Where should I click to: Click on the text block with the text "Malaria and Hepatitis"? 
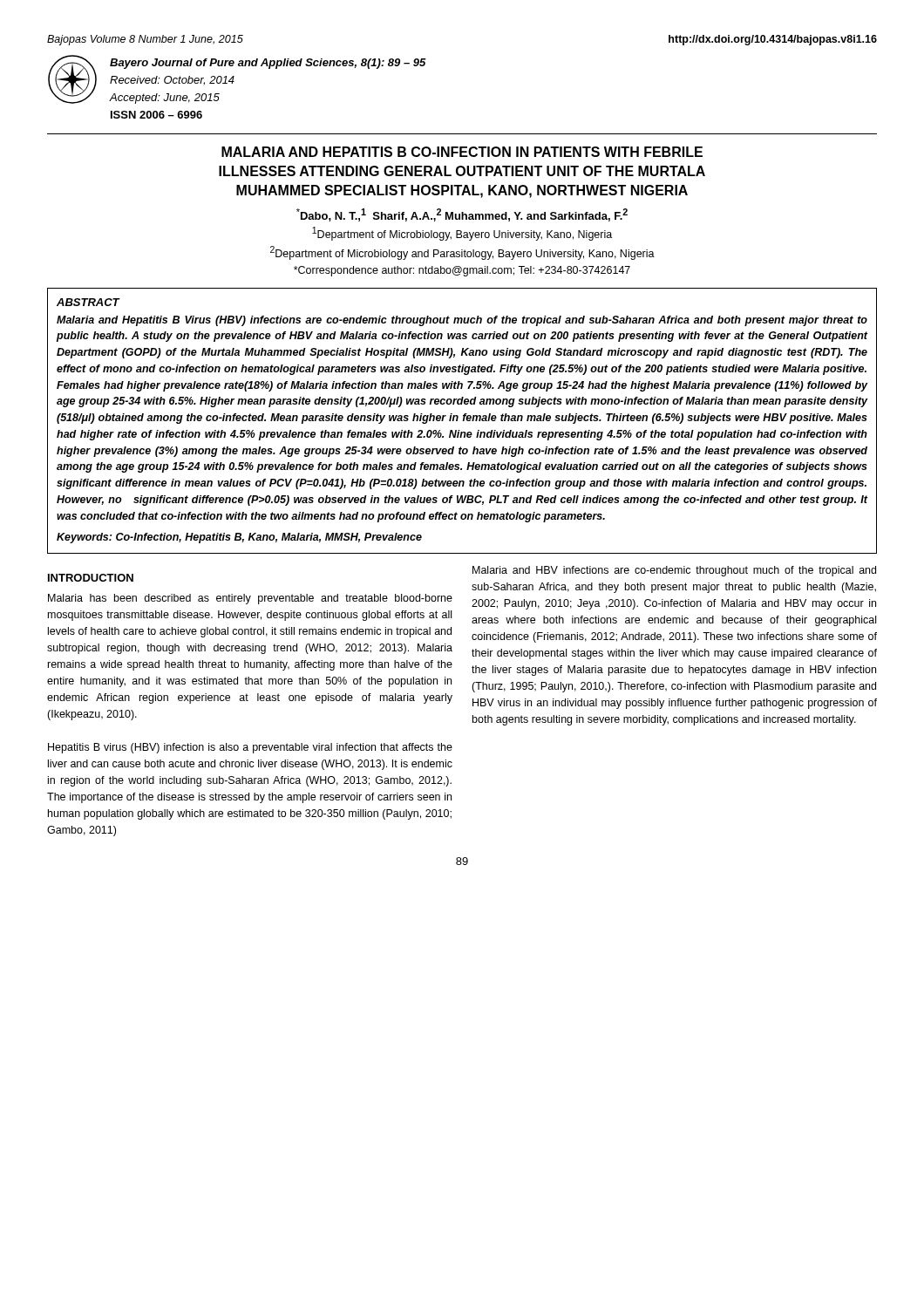pyautogui.click(x=462, y=430)
